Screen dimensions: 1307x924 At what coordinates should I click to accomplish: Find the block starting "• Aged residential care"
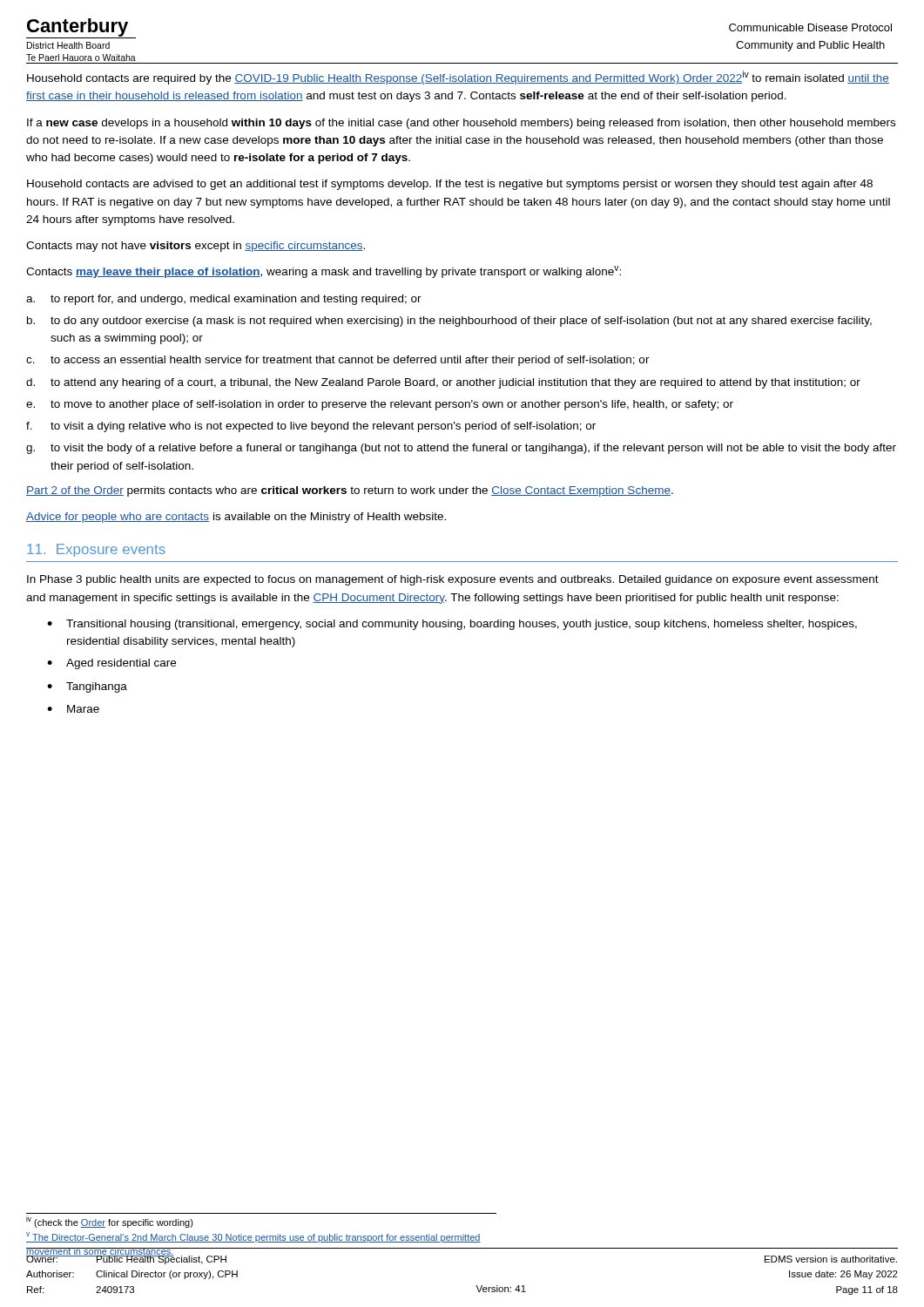[x=112, y=664]
